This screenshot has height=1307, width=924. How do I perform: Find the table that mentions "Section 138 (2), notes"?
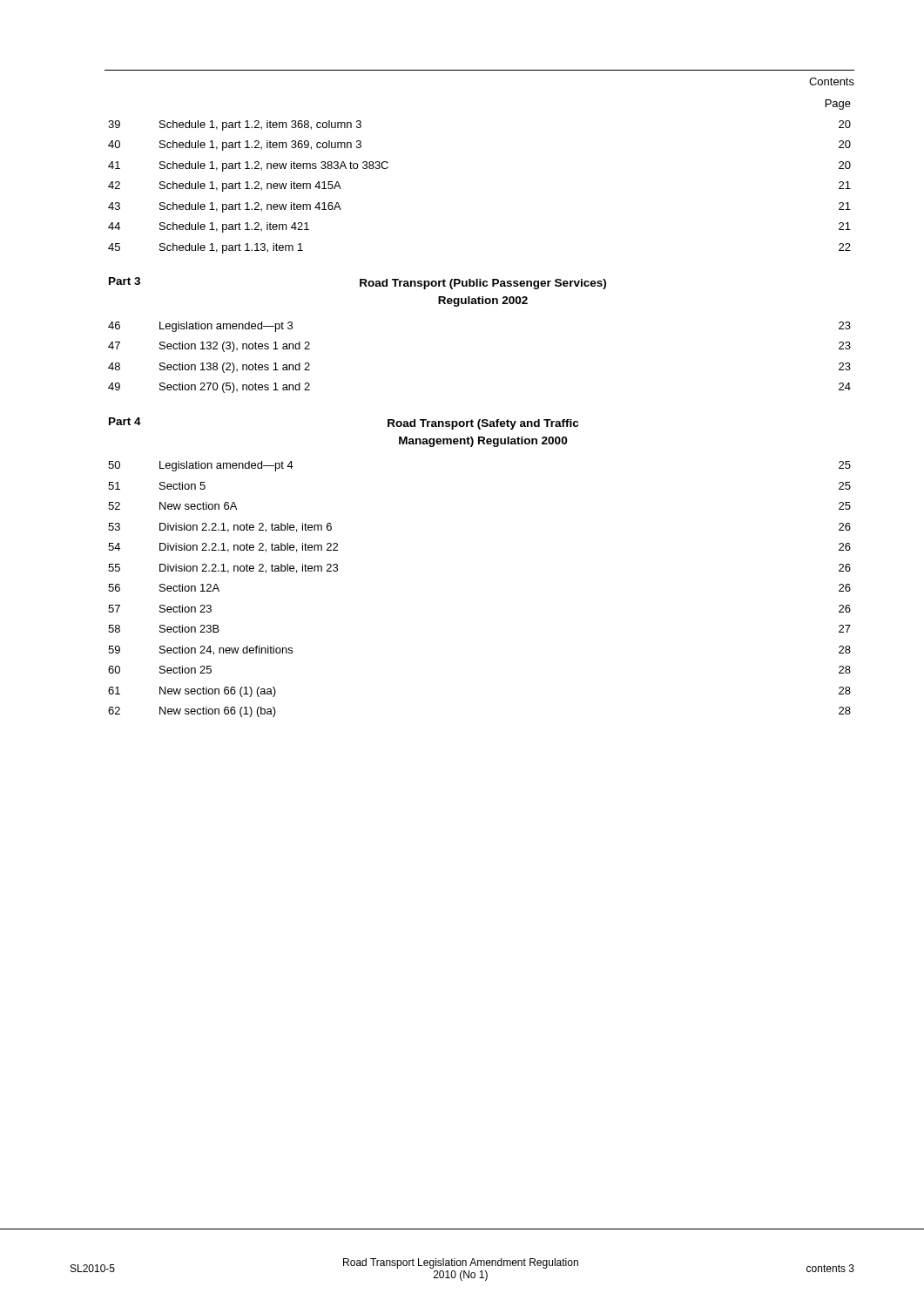[x=479, y=356]
